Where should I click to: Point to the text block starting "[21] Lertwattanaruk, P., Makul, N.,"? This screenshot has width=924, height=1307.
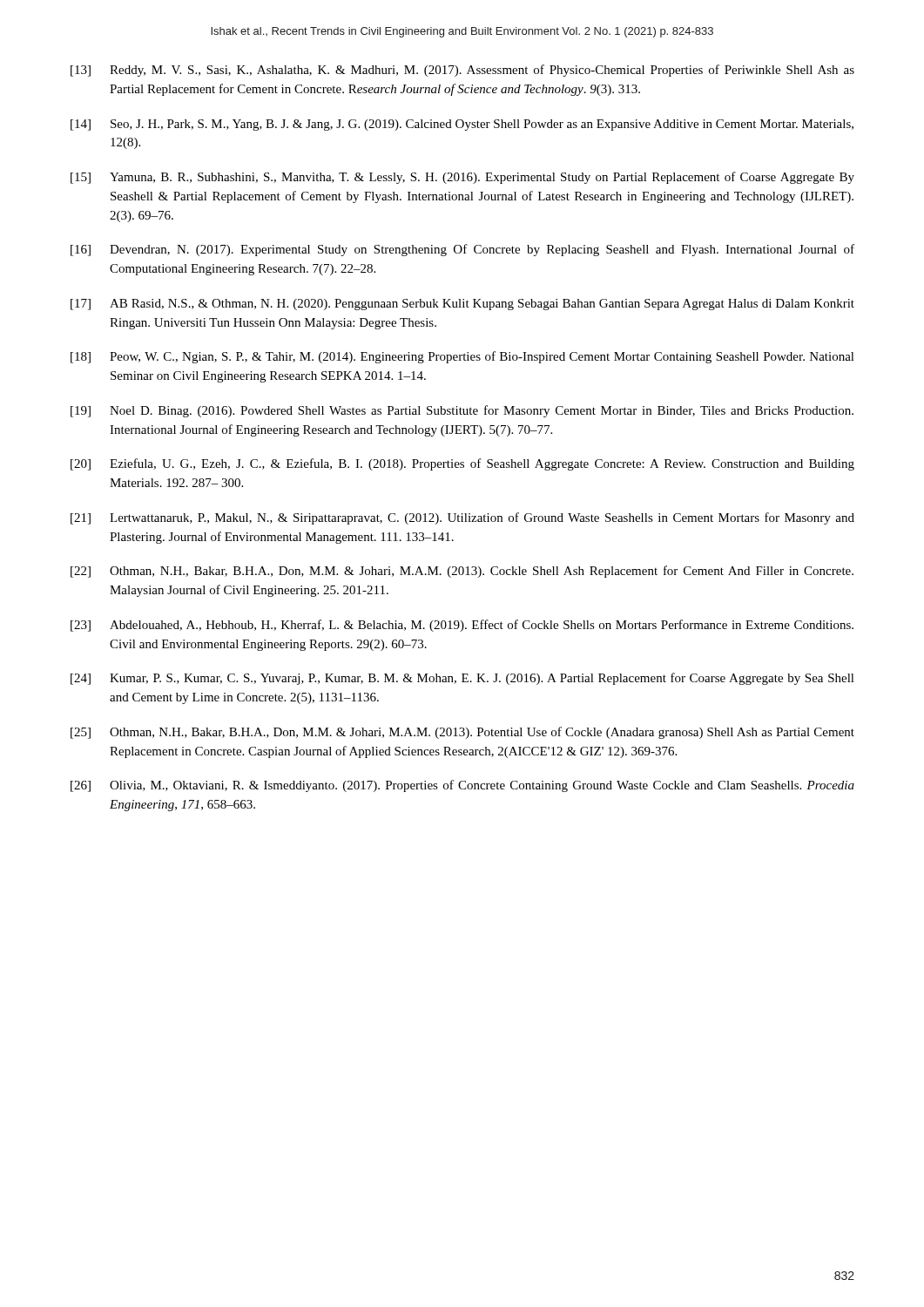tap(462, 528)
